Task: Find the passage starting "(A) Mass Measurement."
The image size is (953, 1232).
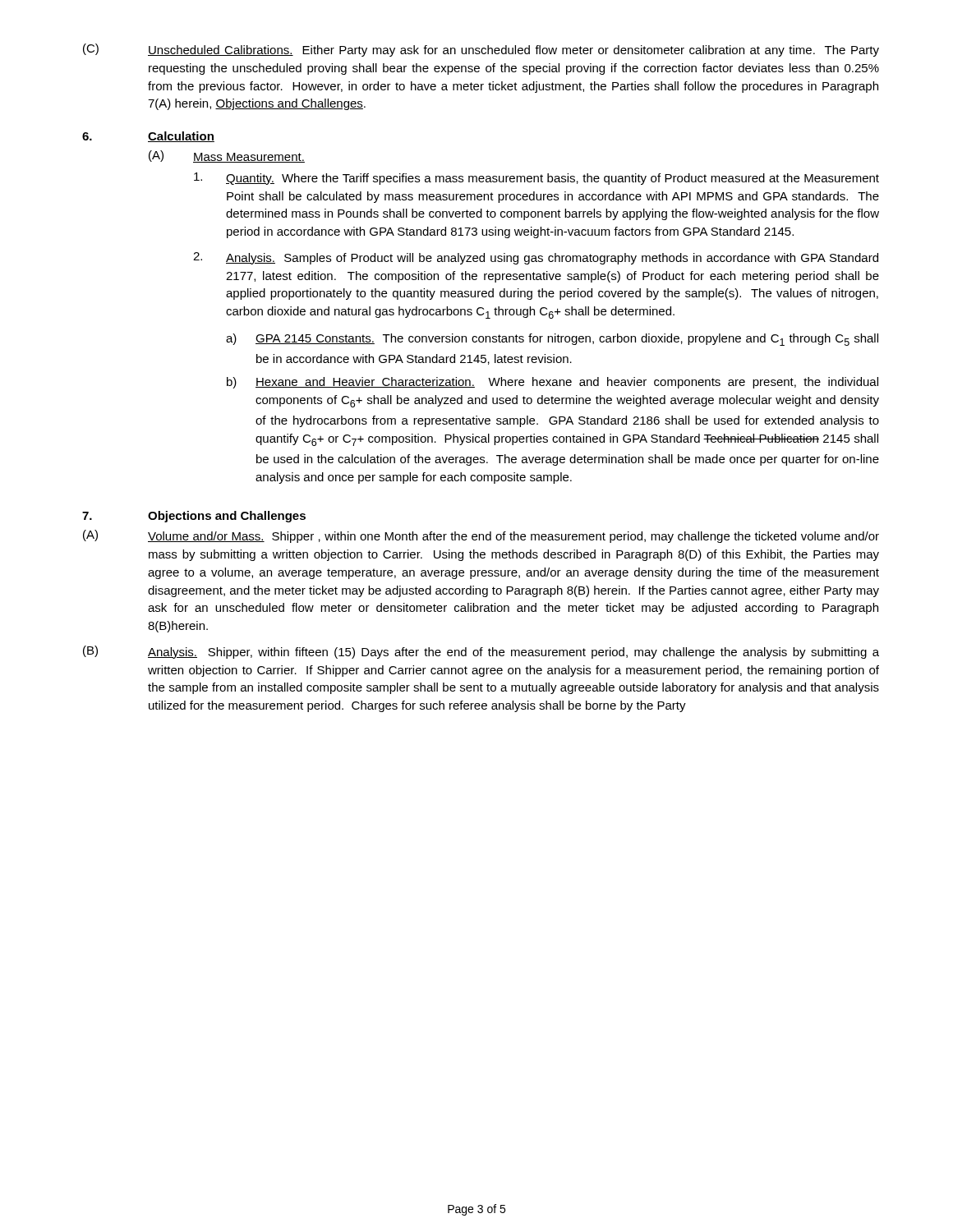Action: [x=227, y=156]
